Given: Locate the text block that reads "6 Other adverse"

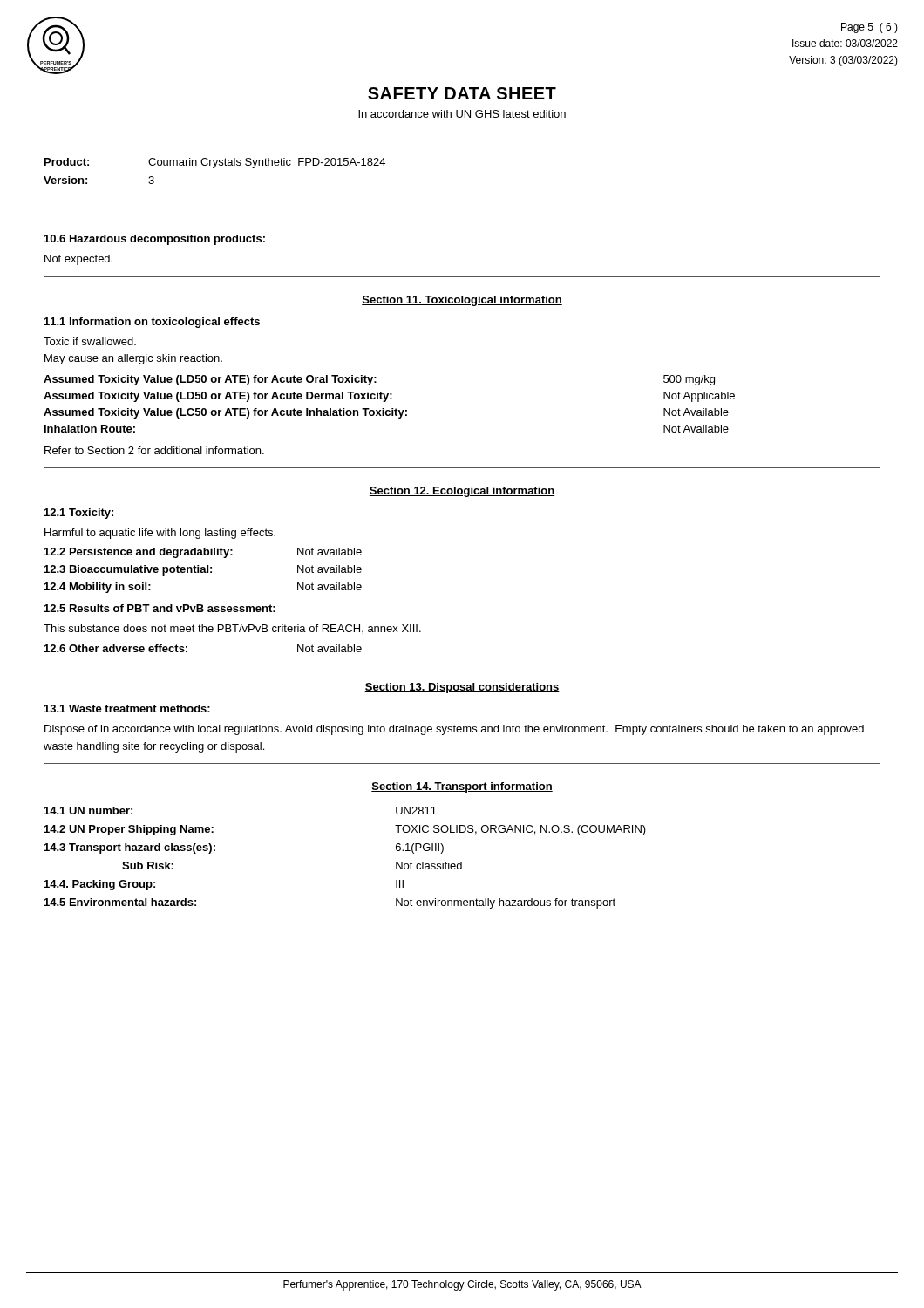Looking at the screenshot, I should tap(123, 648).
